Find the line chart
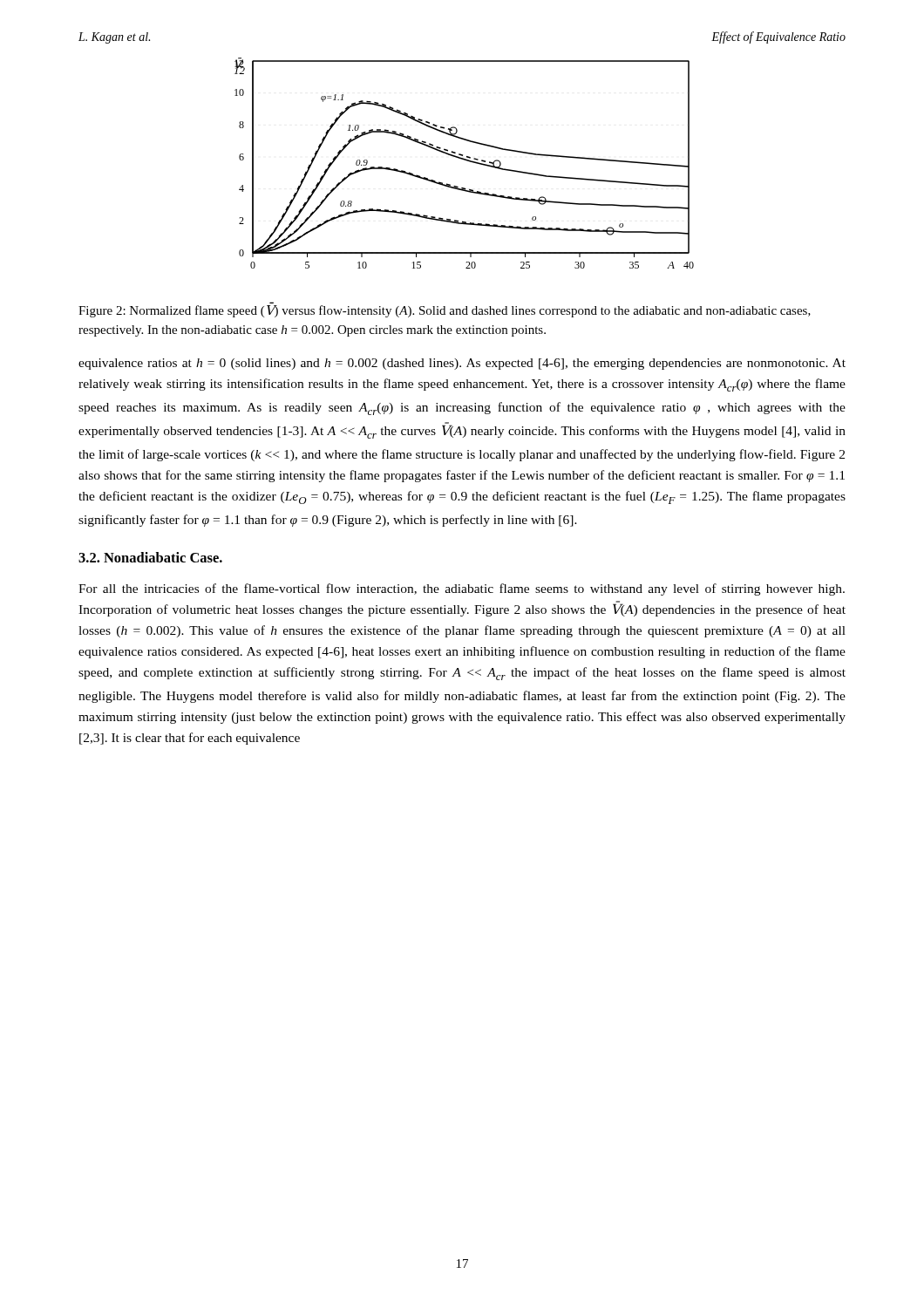Screen dimensions: 1308x924 (462, 174)
